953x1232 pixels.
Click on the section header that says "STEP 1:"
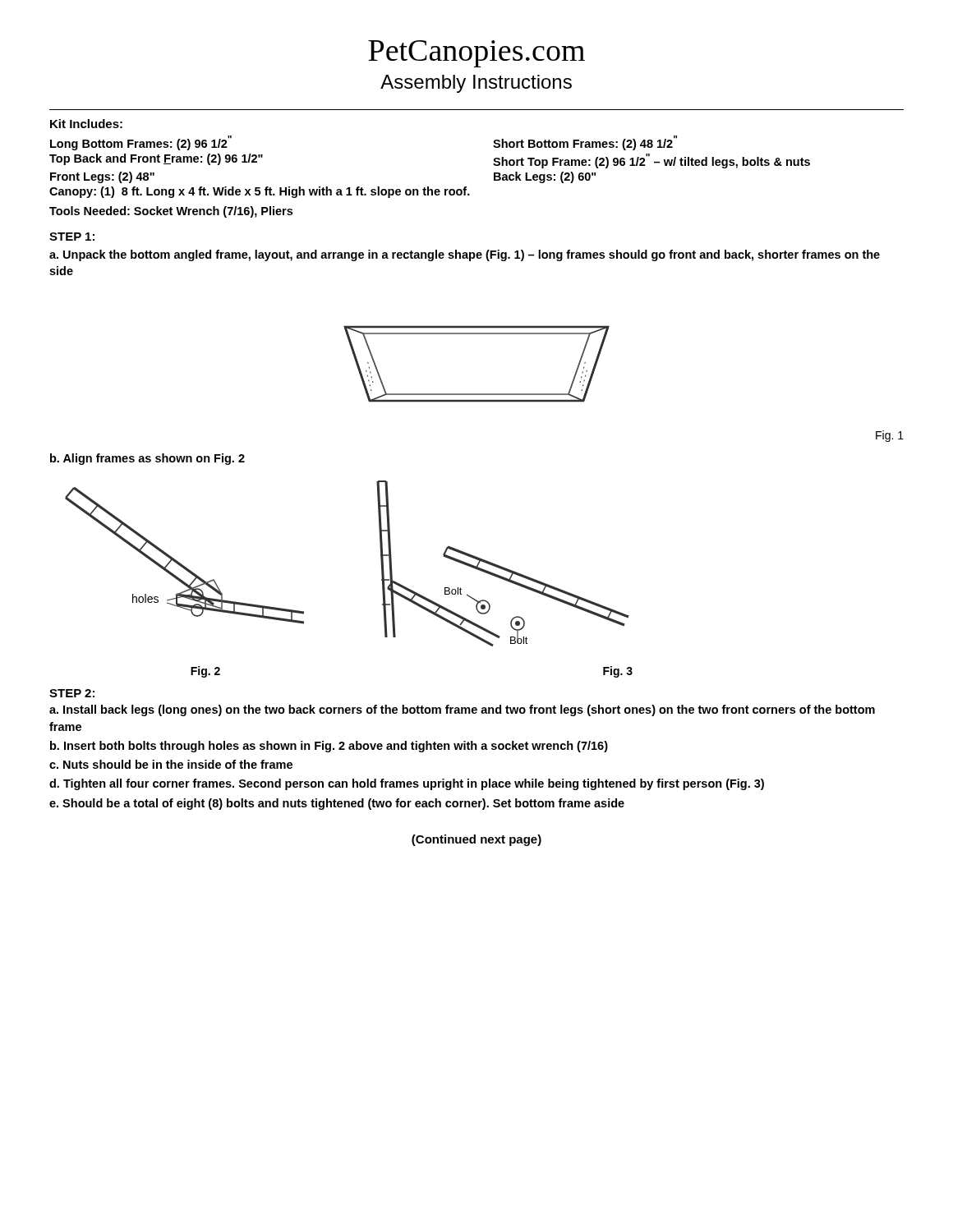[x=72, y=236]
